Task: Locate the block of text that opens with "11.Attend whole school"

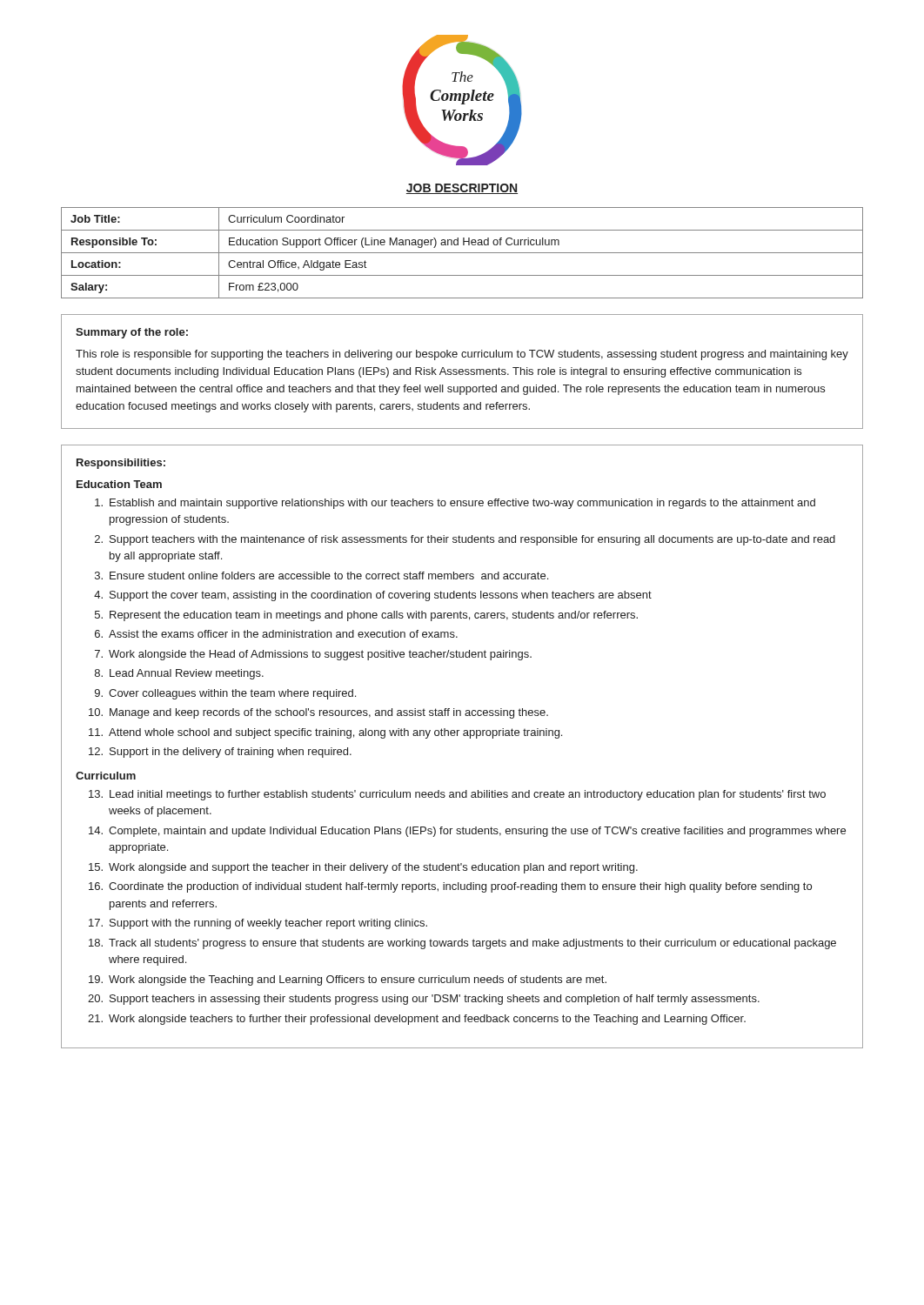Action: point(462,732)
